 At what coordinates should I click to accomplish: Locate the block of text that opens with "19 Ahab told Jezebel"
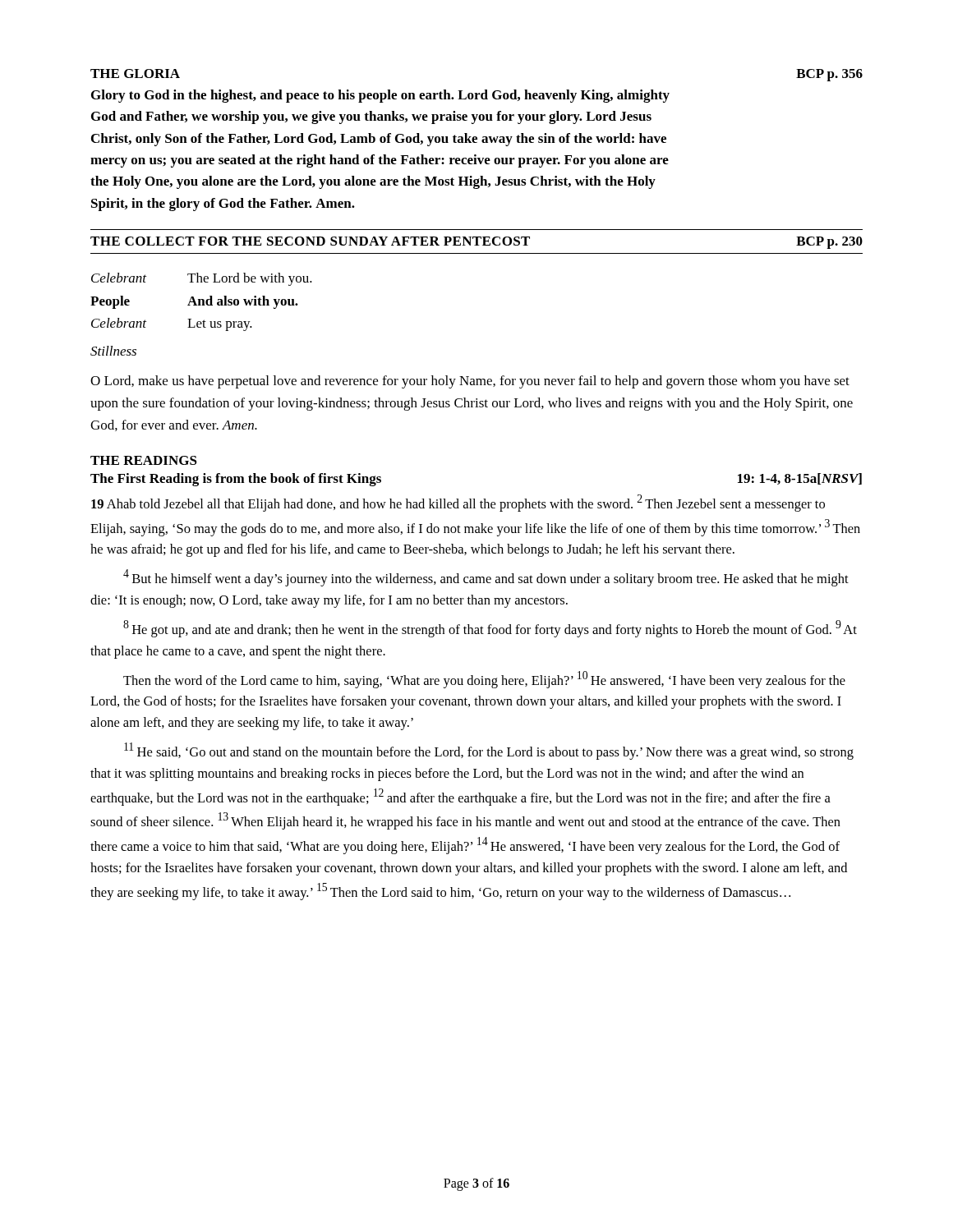[x=476, y=697]
